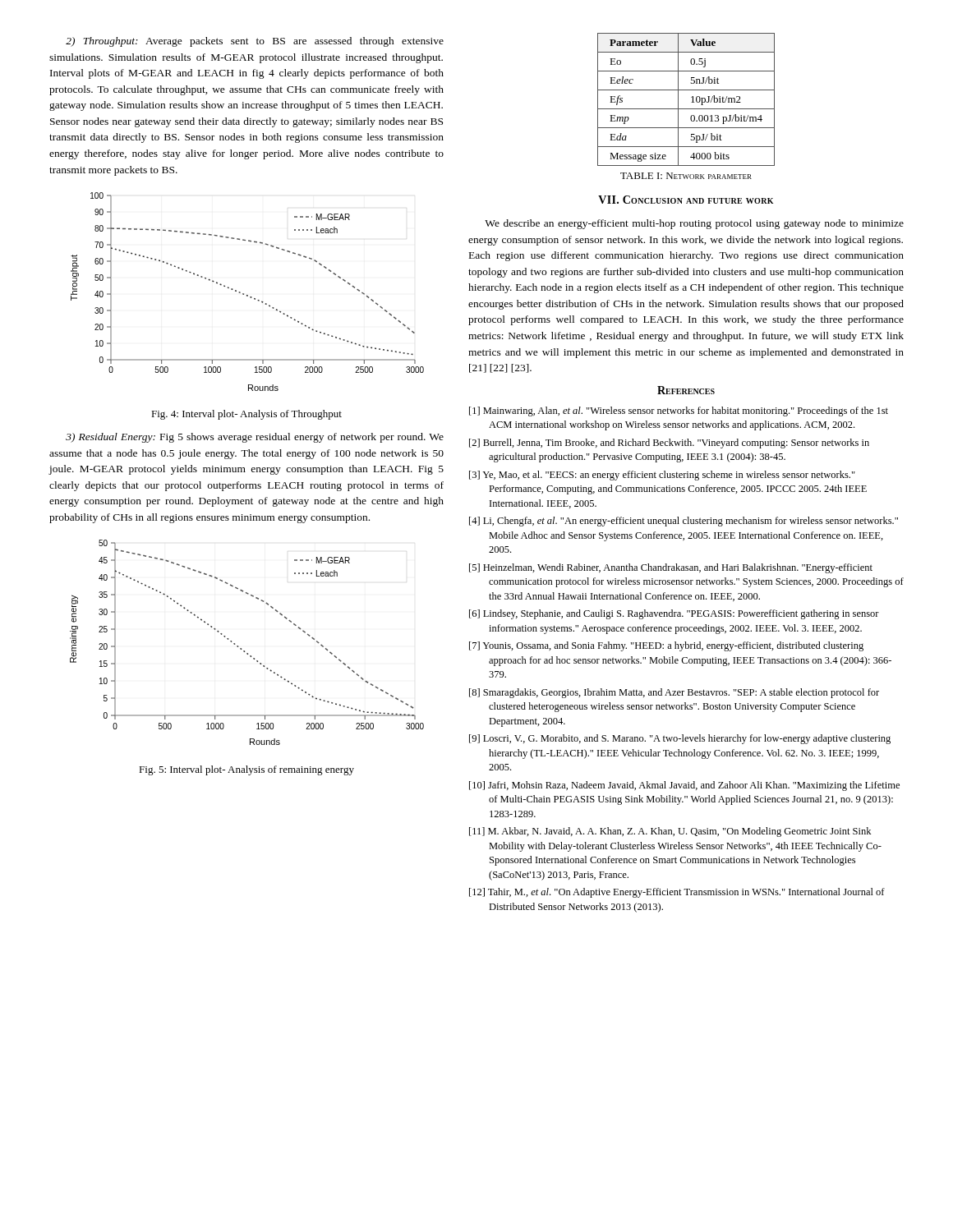The width and height of the screenshot is (953, 1232).
Task: Select the table that reads "E mp"
Action: (x=686, y=108)
